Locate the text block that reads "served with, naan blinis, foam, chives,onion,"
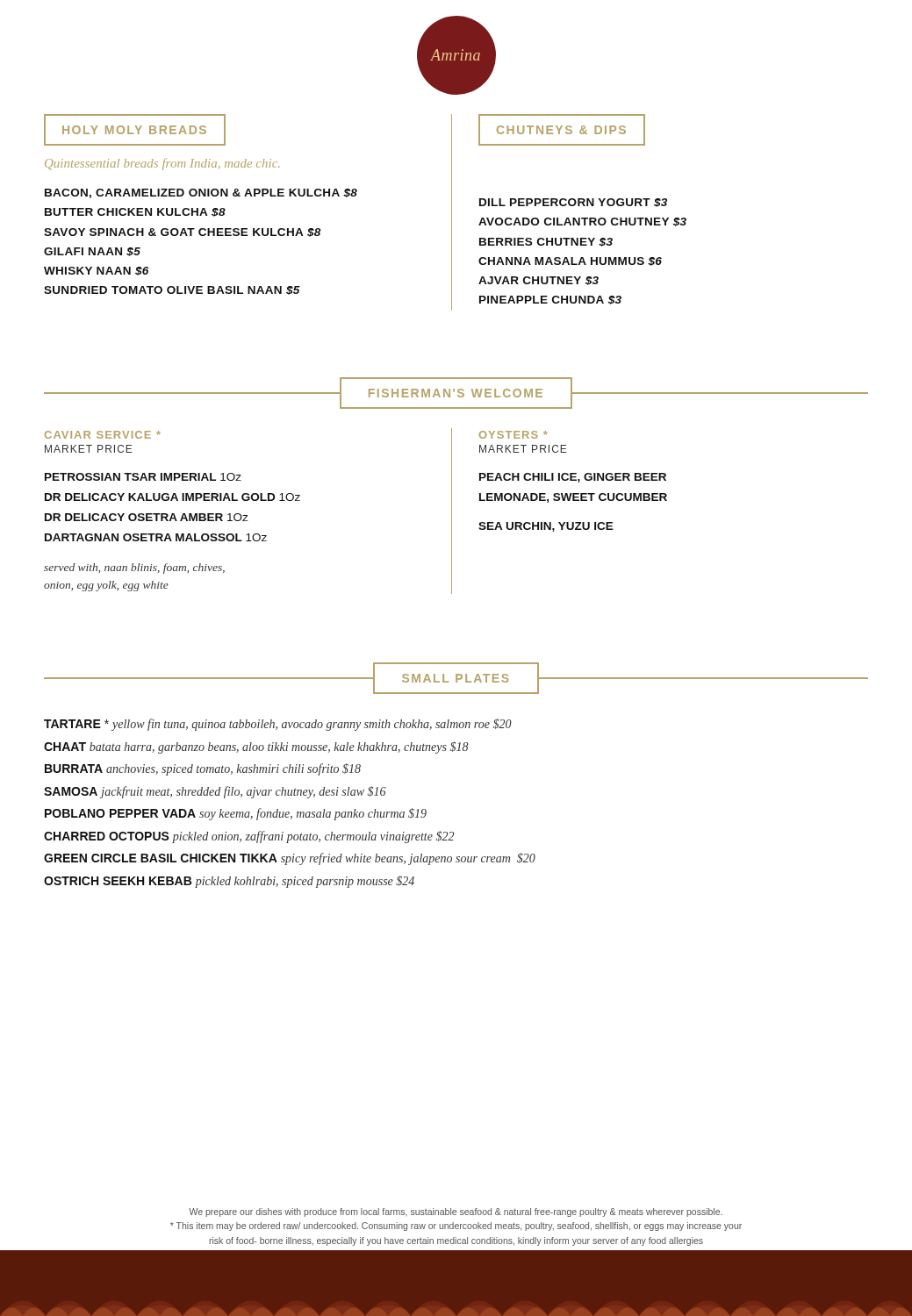Screen dimensions: 1316x912 coord(135,576)
